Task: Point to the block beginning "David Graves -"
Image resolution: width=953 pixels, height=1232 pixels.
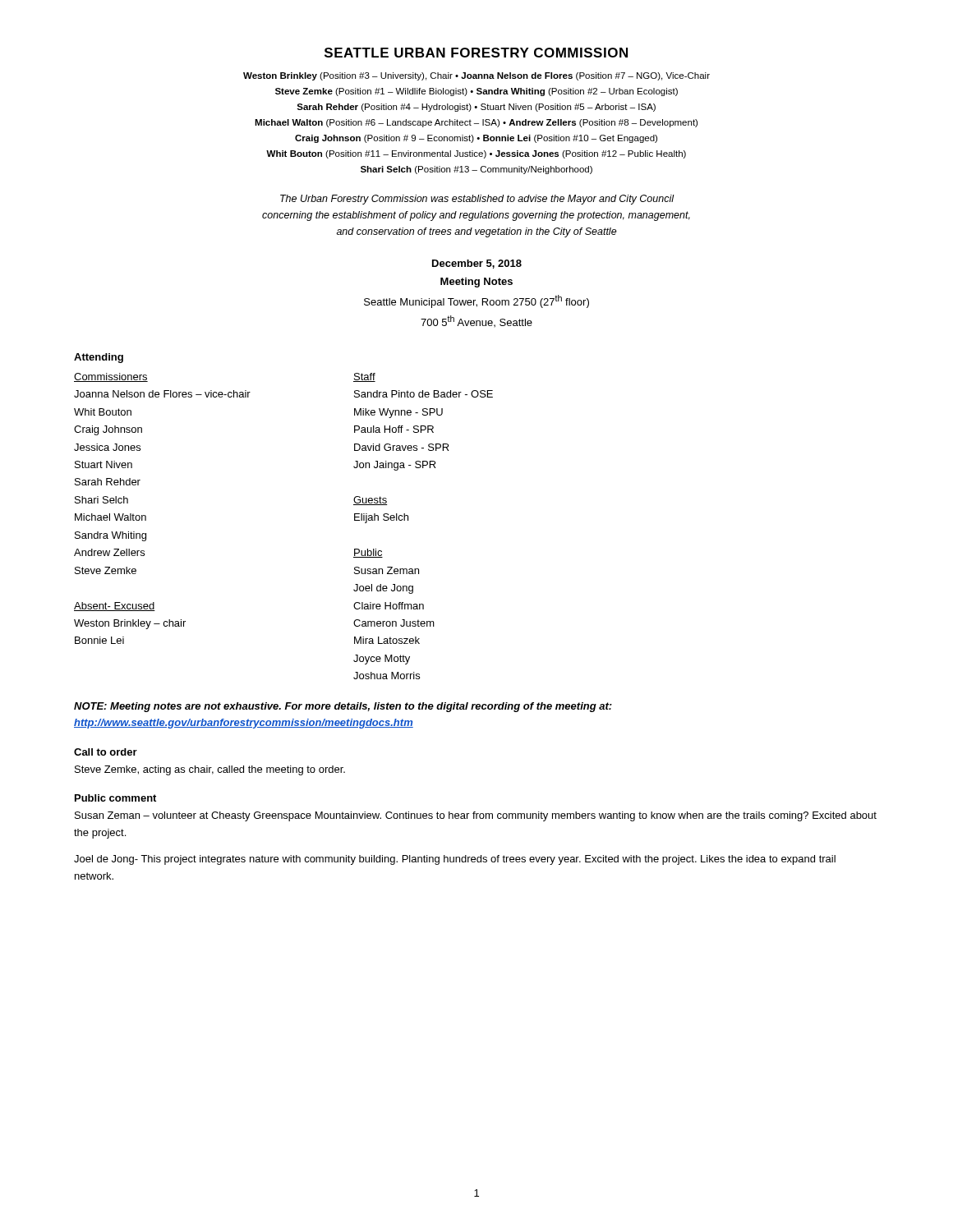Action: tap(401, 447)
